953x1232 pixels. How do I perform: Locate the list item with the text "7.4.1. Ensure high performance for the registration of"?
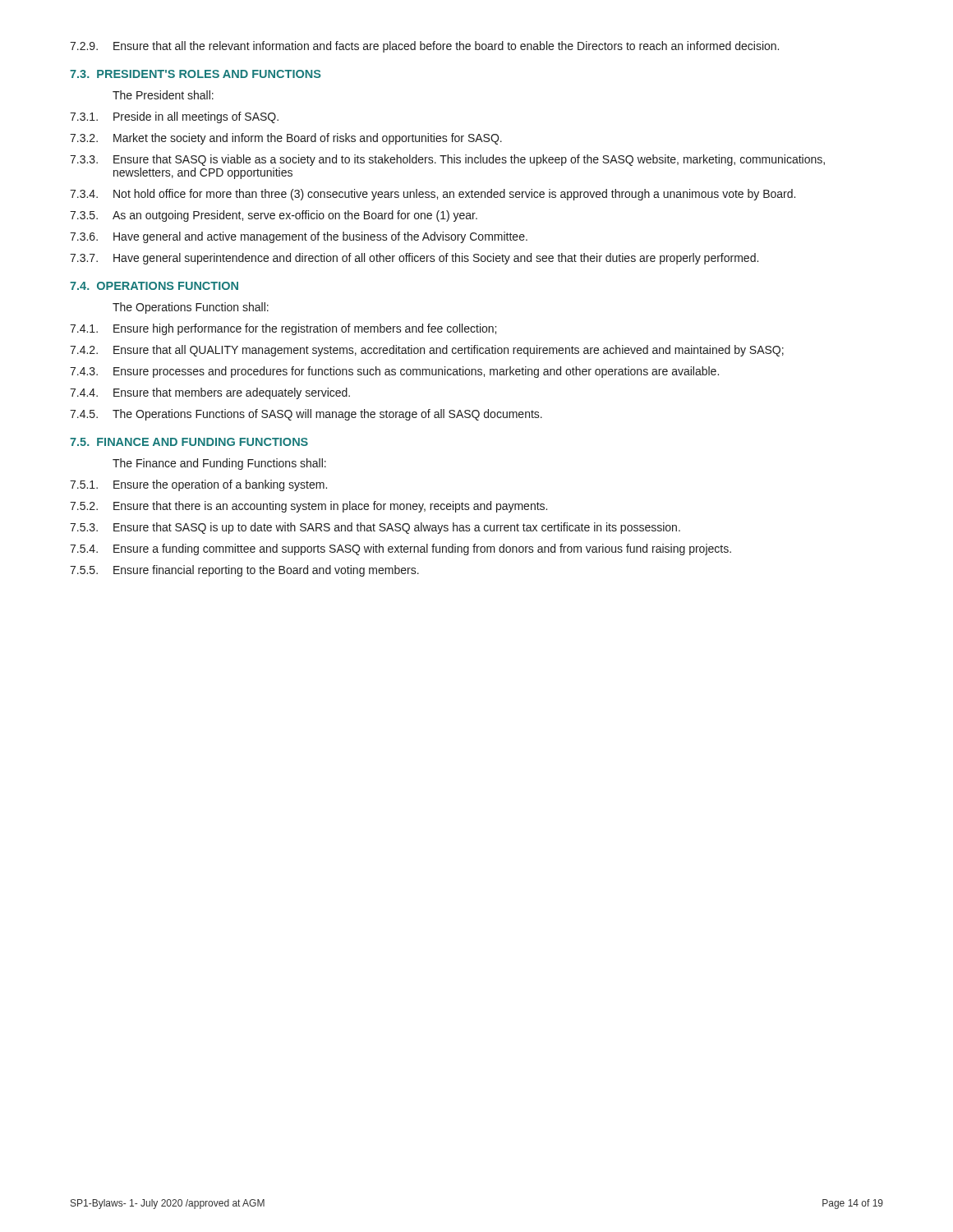pyautogui.click(x=476, y=329)
